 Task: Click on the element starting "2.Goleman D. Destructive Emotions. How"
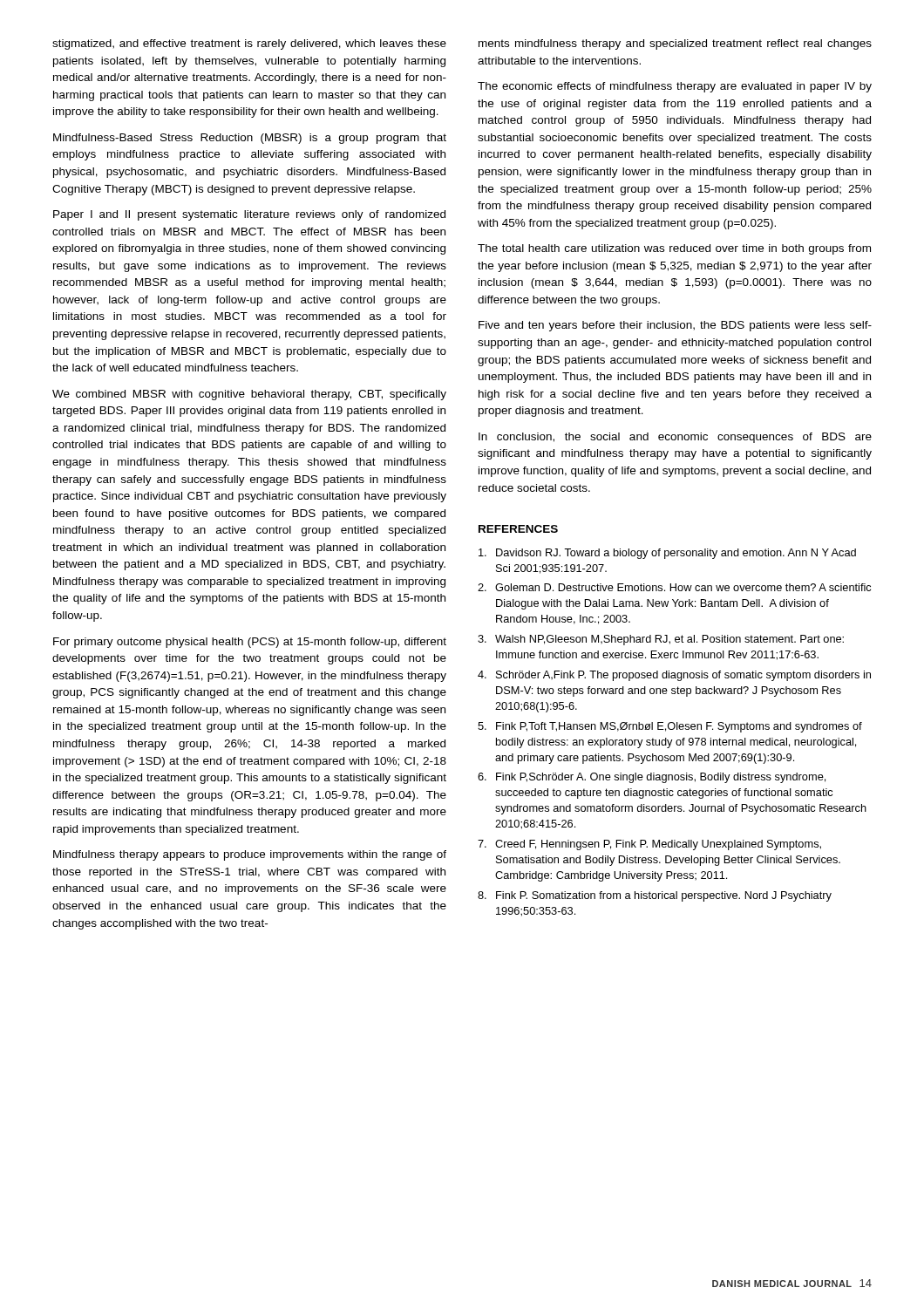click(675, 604)
